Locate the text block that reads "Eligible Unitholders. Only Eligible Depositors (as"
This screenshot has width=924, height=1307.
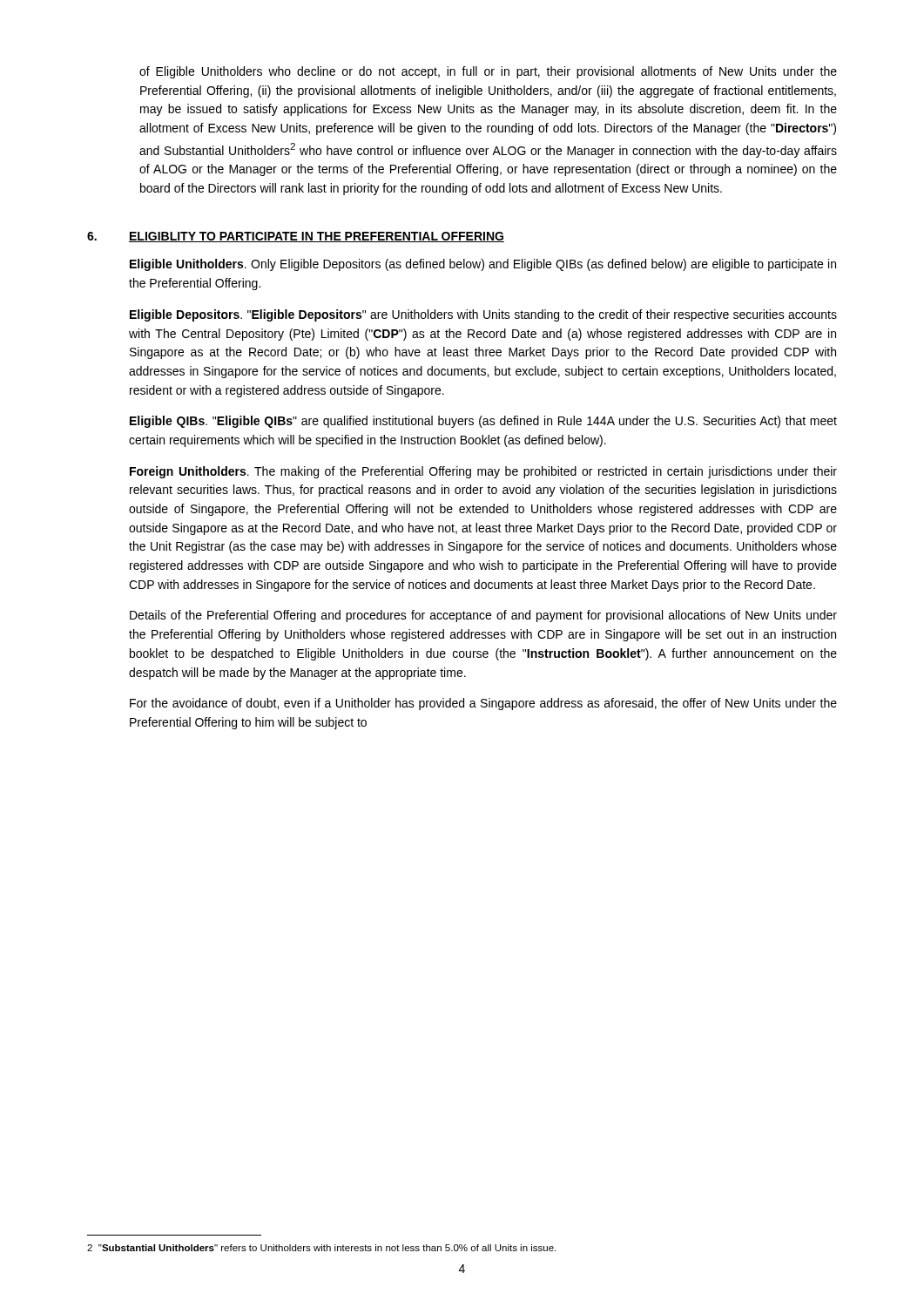(483, 275)
